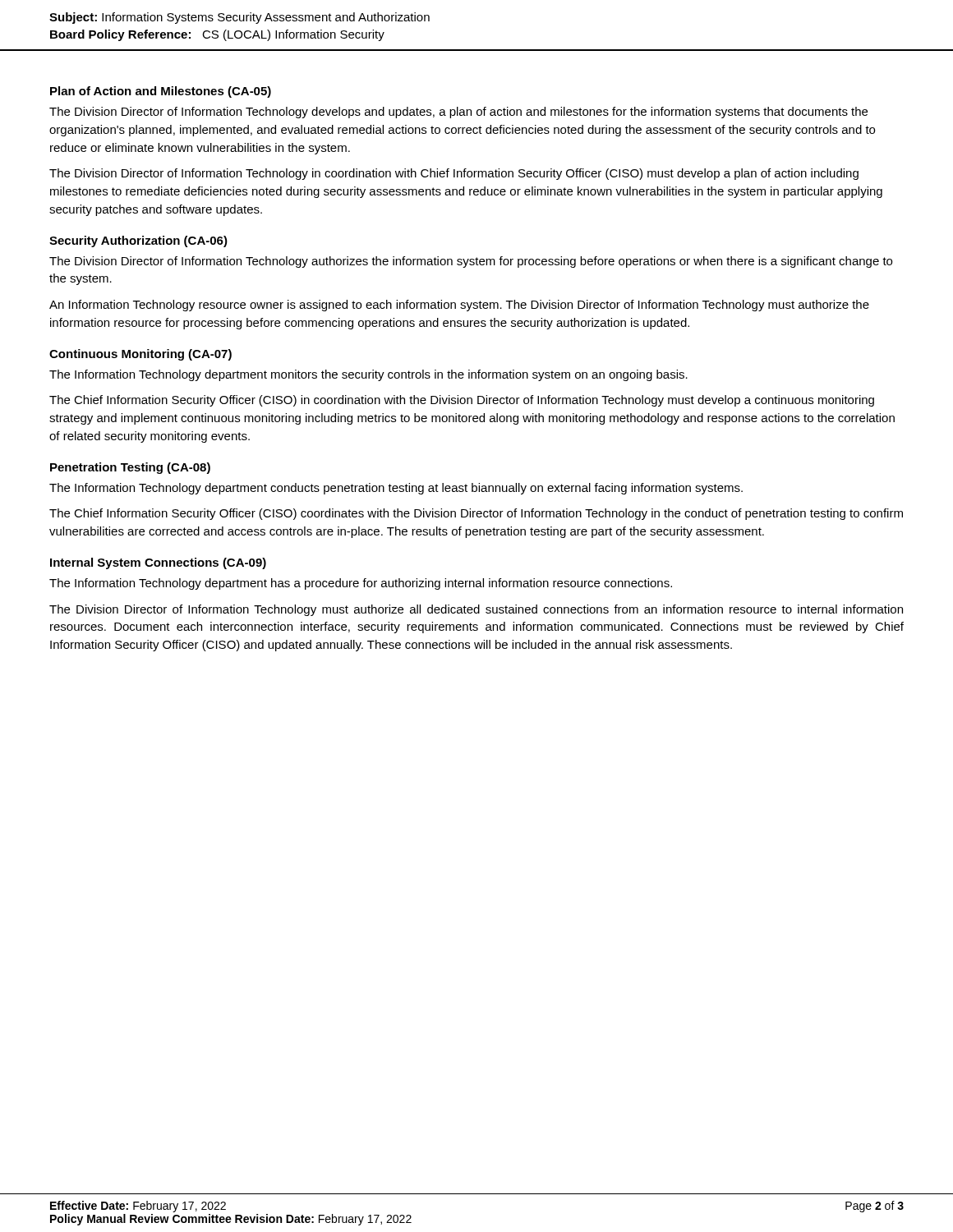Screen dimensions: 1232x953
Task: Point to the block beginning "An Information Technology resource owner is"
Action: pyautogui.click(x=459, y=313)
